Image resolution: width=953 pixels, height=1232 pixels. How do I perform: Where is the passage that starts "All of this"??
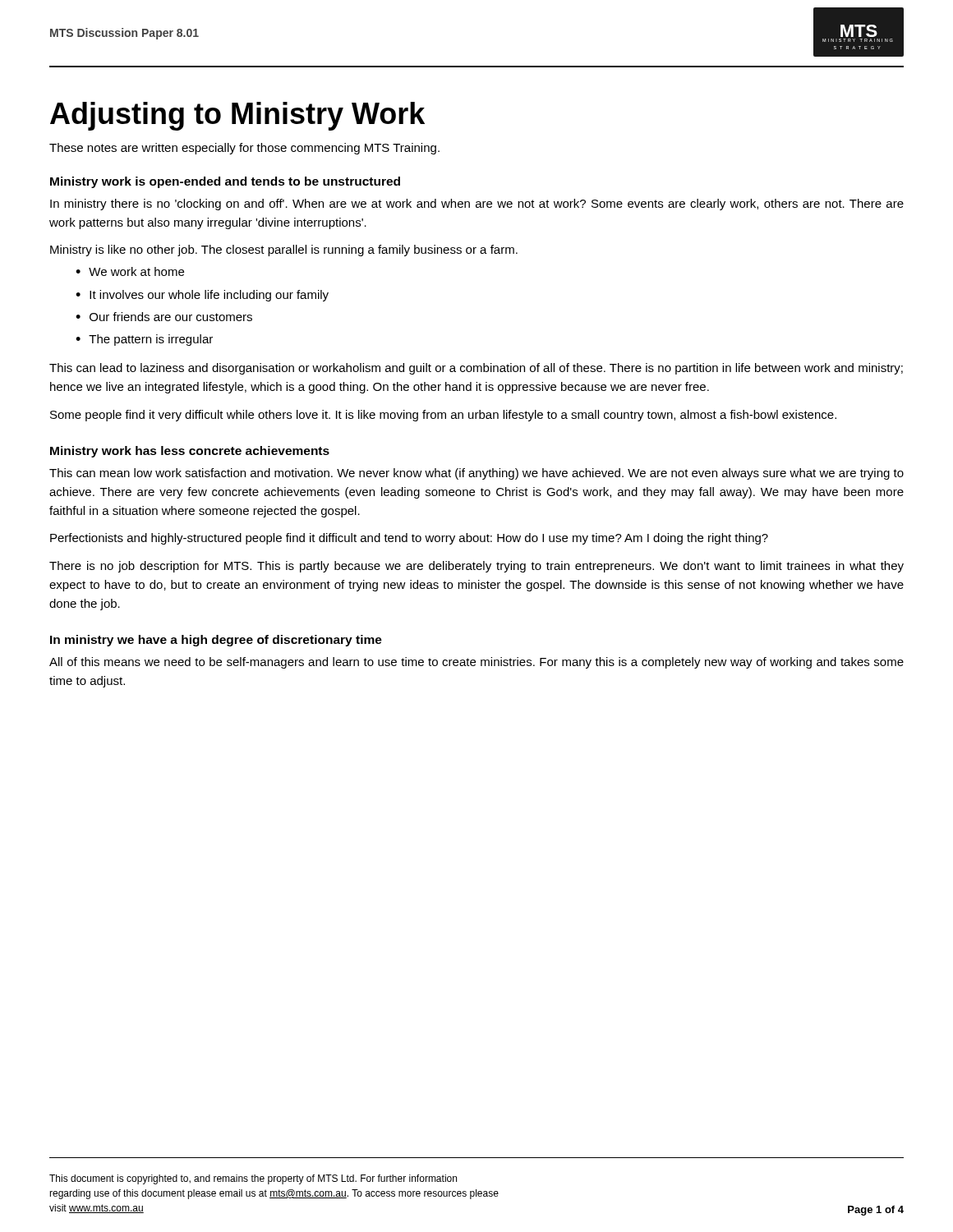[476, 671]
